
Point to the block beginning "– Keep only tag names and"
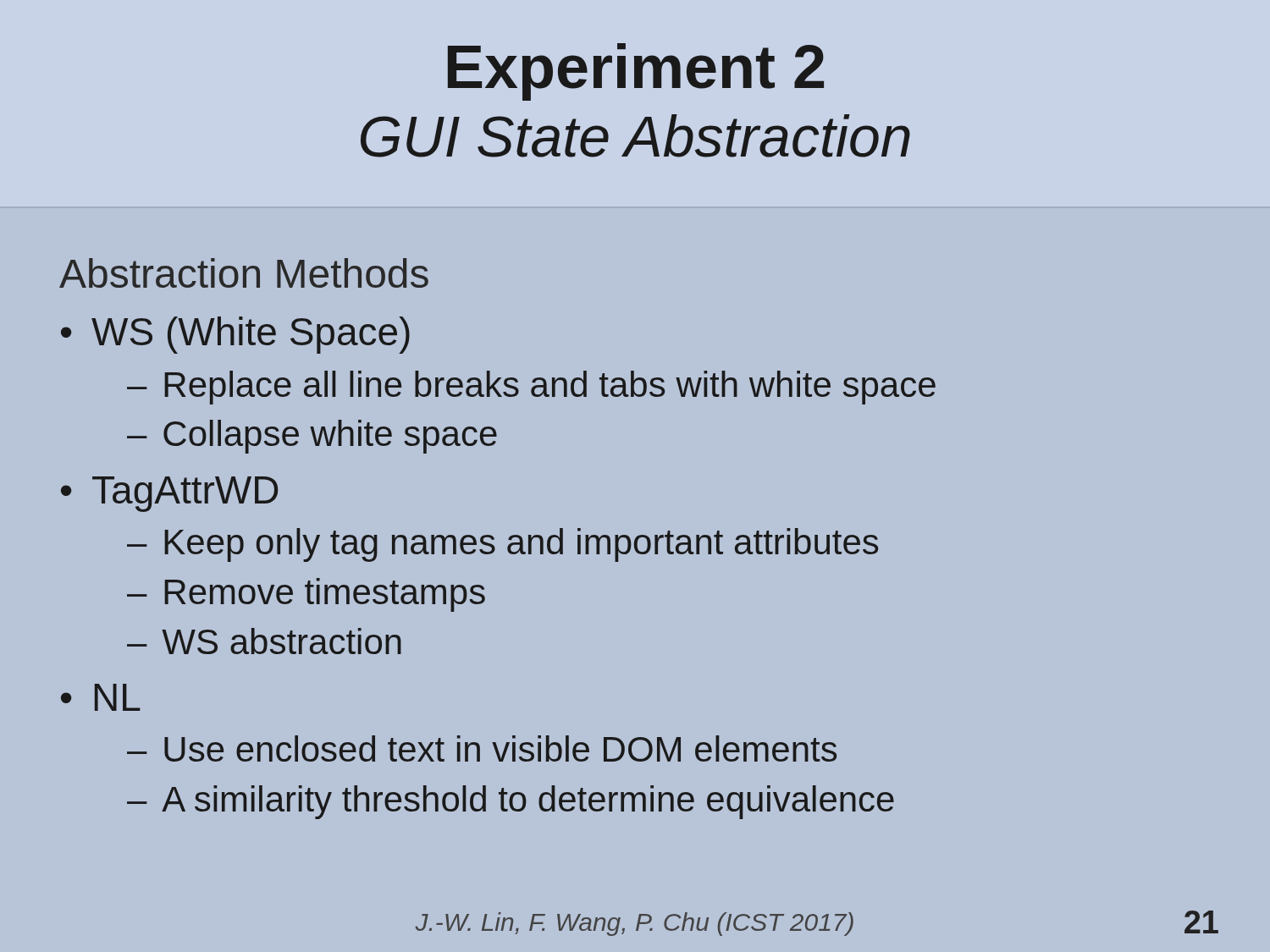point(503,543)
